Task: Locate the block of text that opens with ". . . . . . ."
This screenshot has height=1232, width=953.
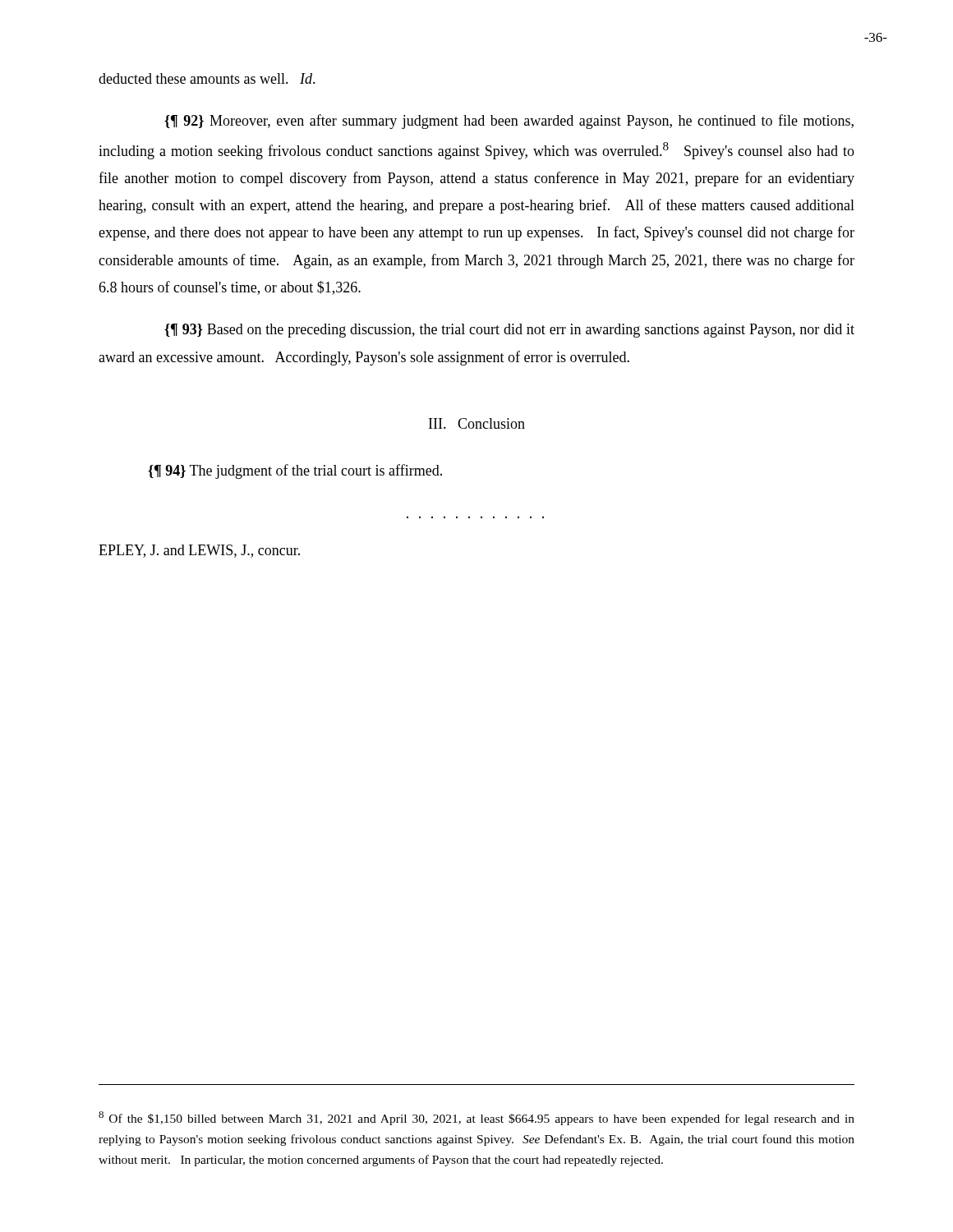Action: click(476, 513)
